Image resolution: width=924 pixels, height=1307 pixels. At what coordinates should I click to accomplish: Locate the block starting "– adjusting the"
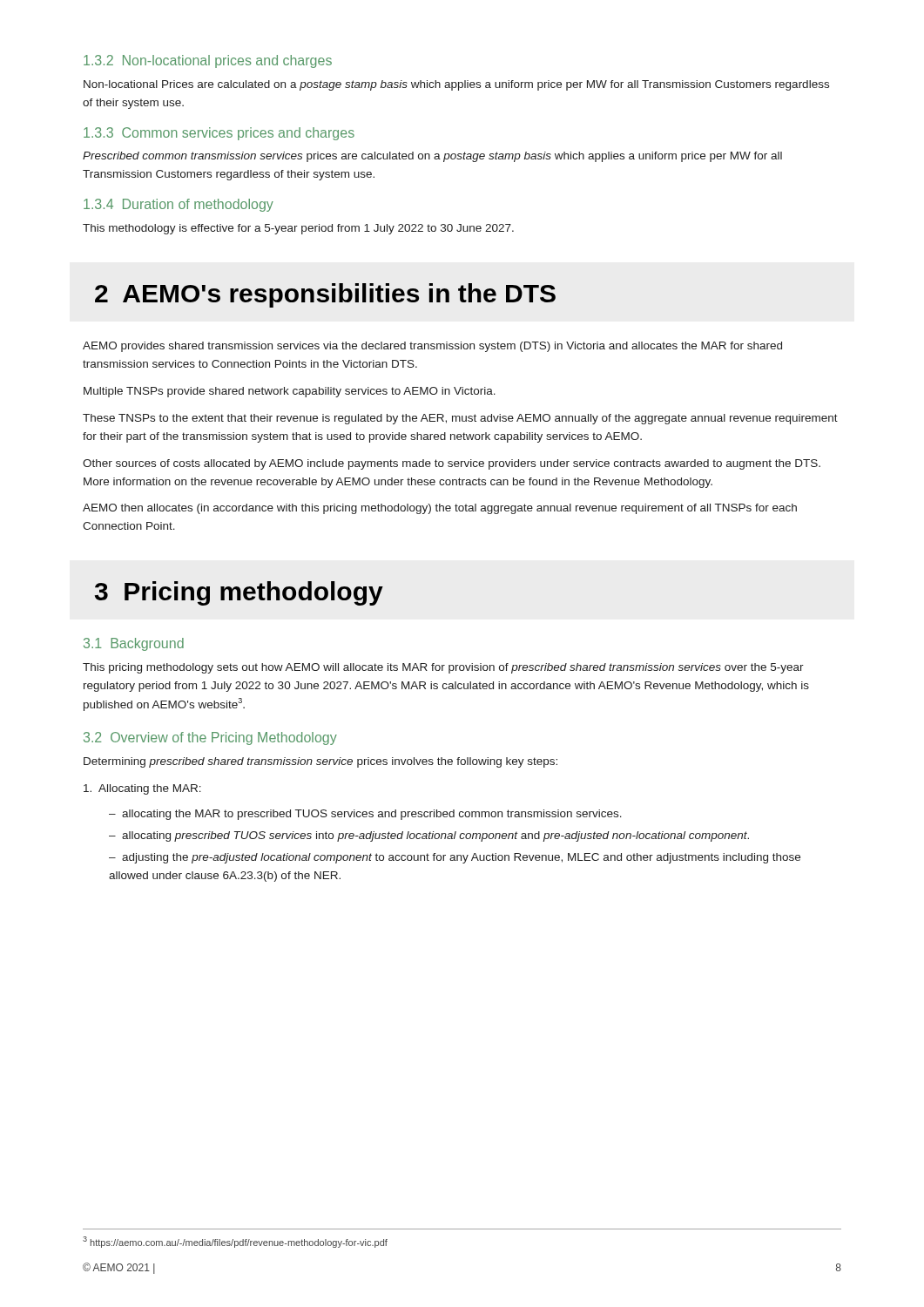[455, 866]
